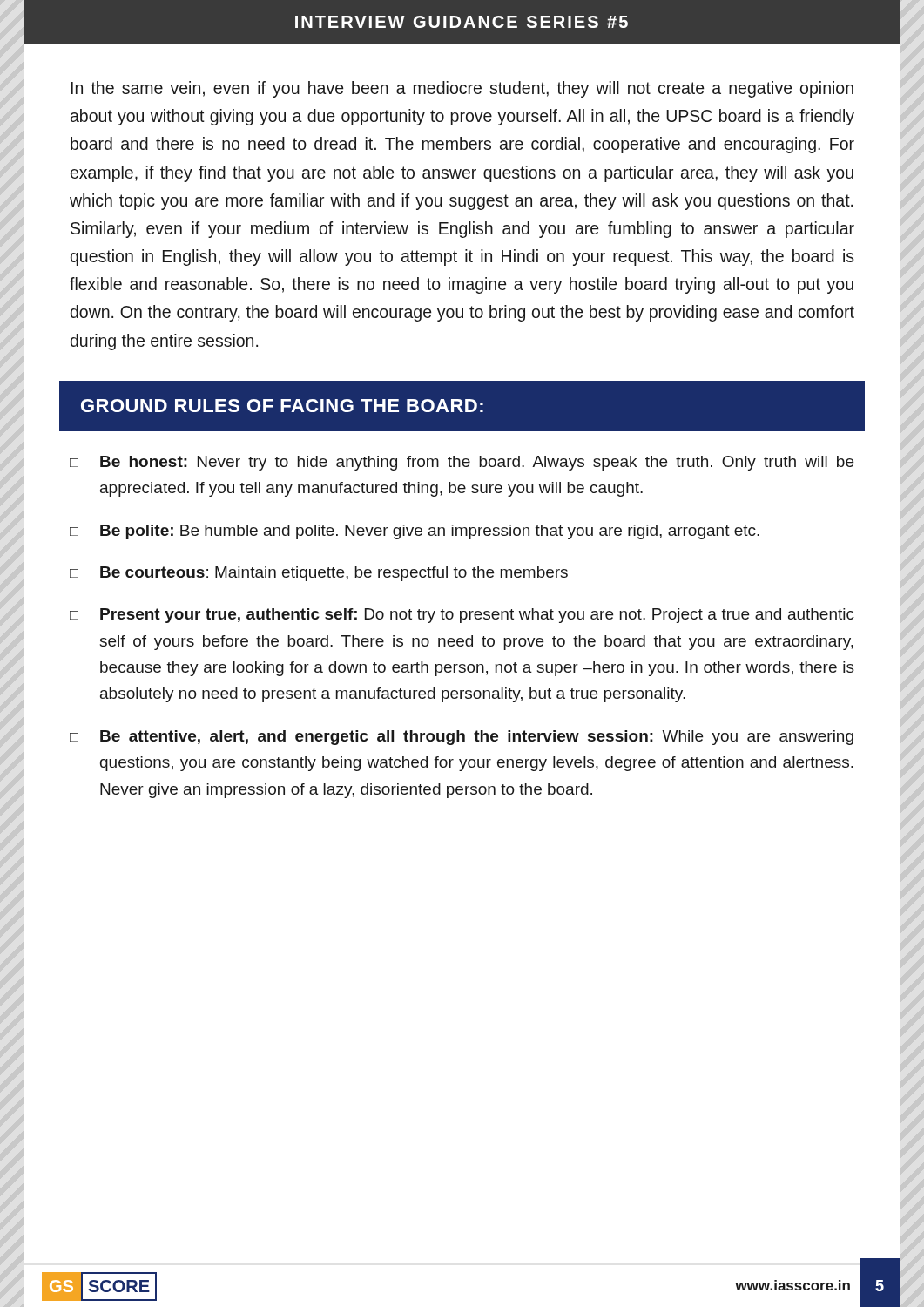Click on the list item with the text "□ Be polite:"
The height and width of the screenshot is (1307, 924).
(462, 530)
